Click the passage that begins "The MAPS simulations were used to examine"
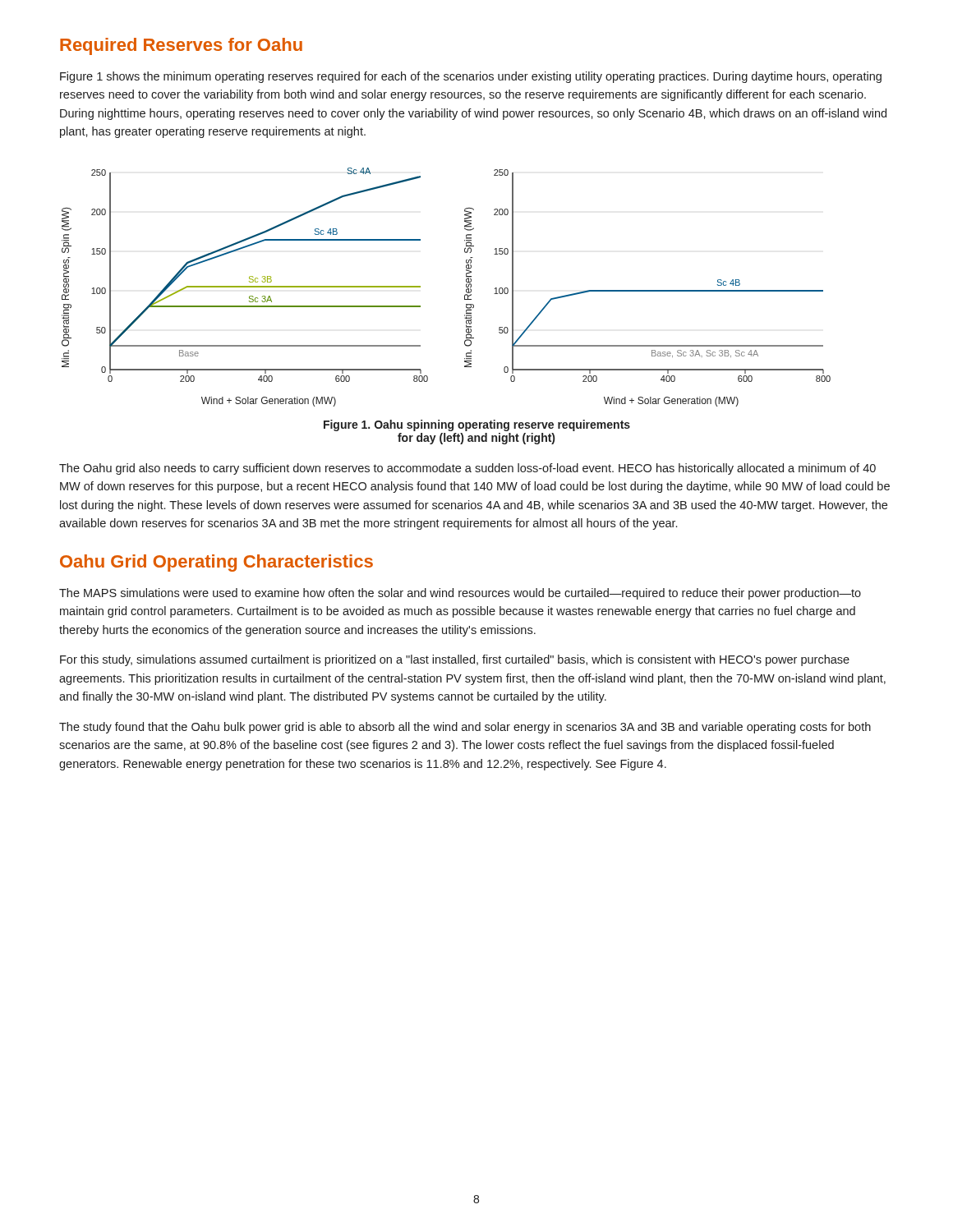The height and width of the screenshot is (1232, 953). tap(460, 611)
